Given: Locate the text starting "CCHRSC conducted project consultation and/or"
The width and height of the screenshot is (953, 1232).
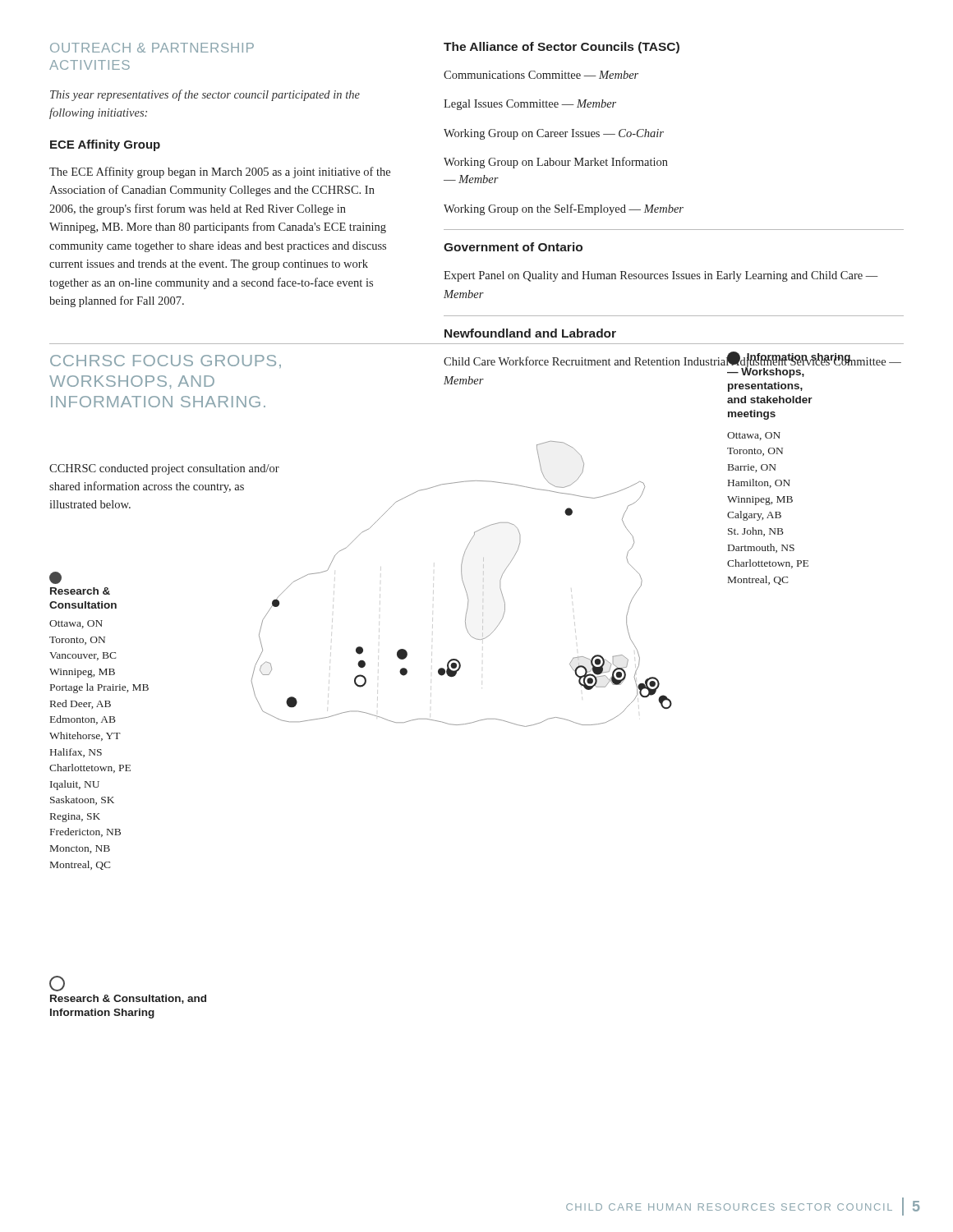Looking at the screenshot, I should pos(168,486).
